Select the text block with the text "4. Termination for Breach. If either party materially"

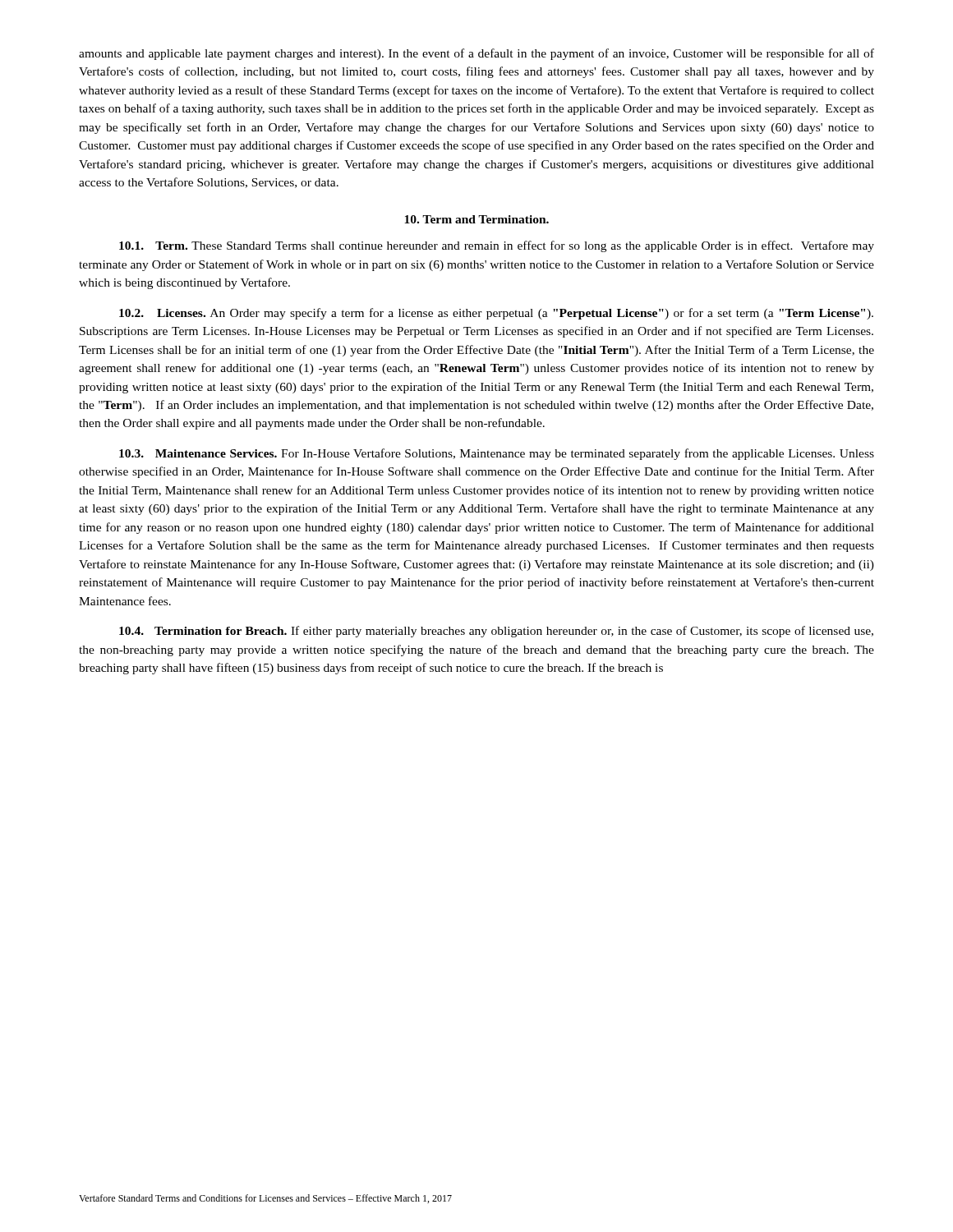(x=476, y=649)
